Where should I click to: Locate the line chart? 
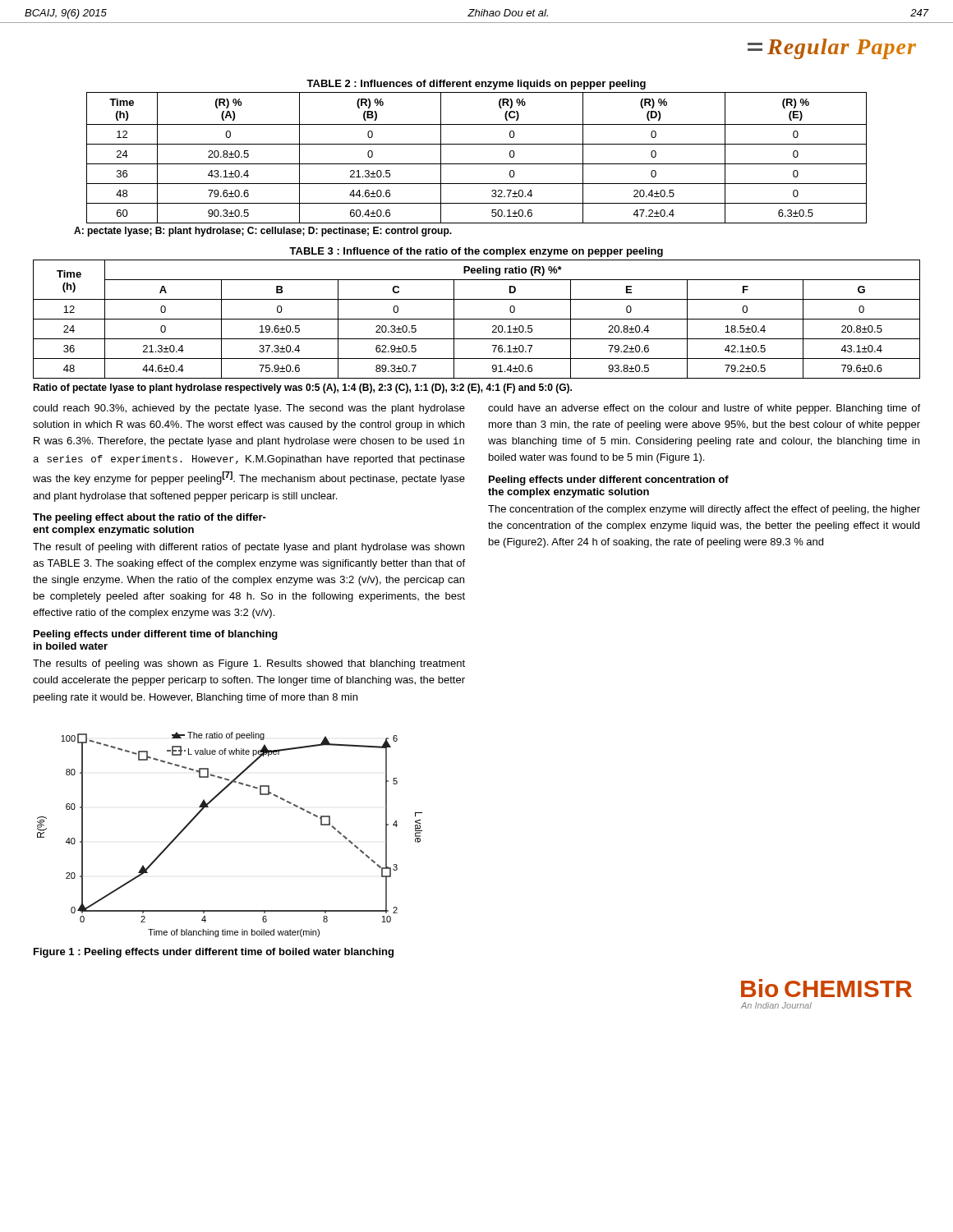234,833
